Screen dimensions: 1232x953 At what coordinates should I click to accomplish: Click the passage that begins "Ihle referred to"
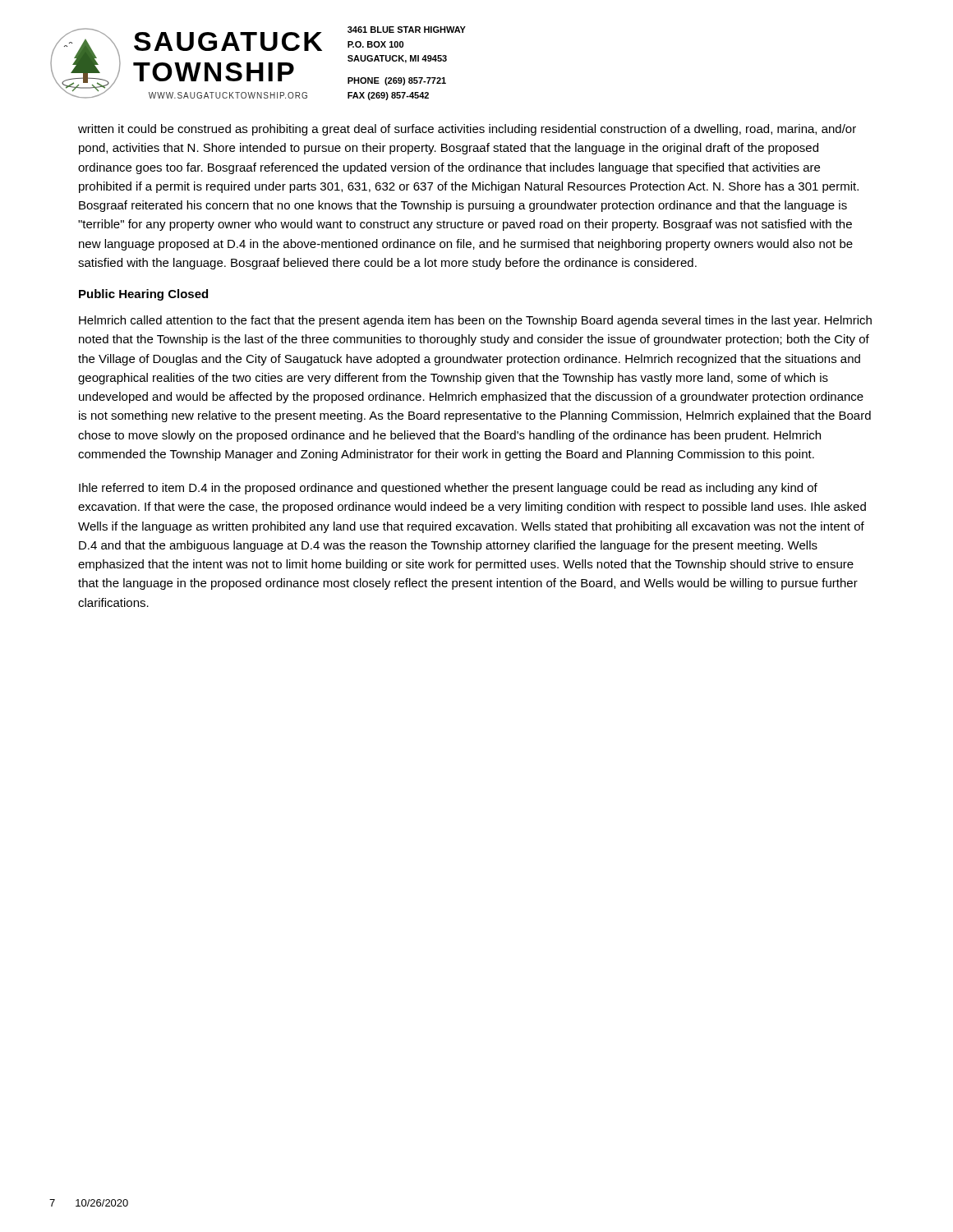coord(472,545)
